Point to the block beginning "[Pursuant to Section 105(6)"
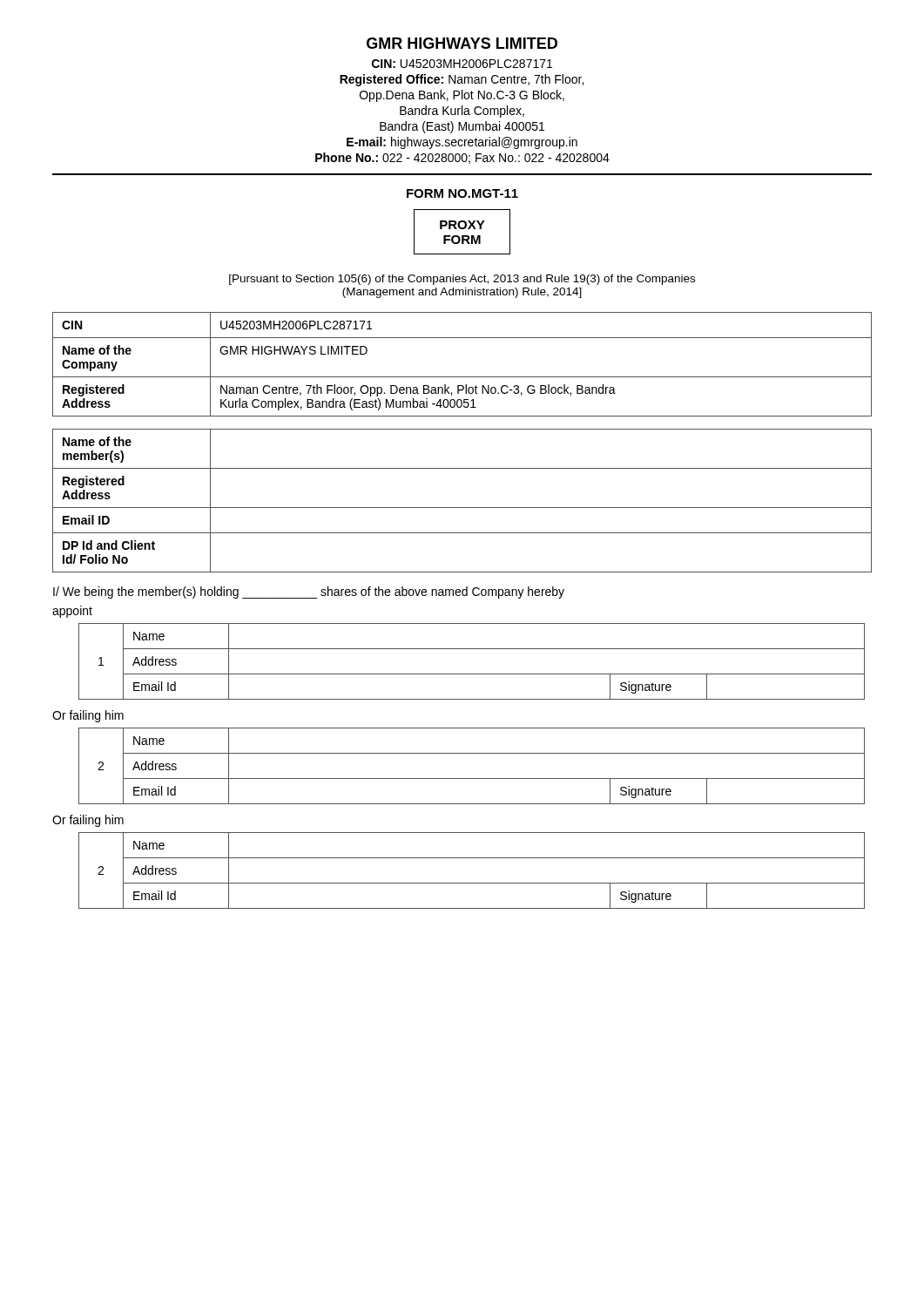 tap(462, 285)
